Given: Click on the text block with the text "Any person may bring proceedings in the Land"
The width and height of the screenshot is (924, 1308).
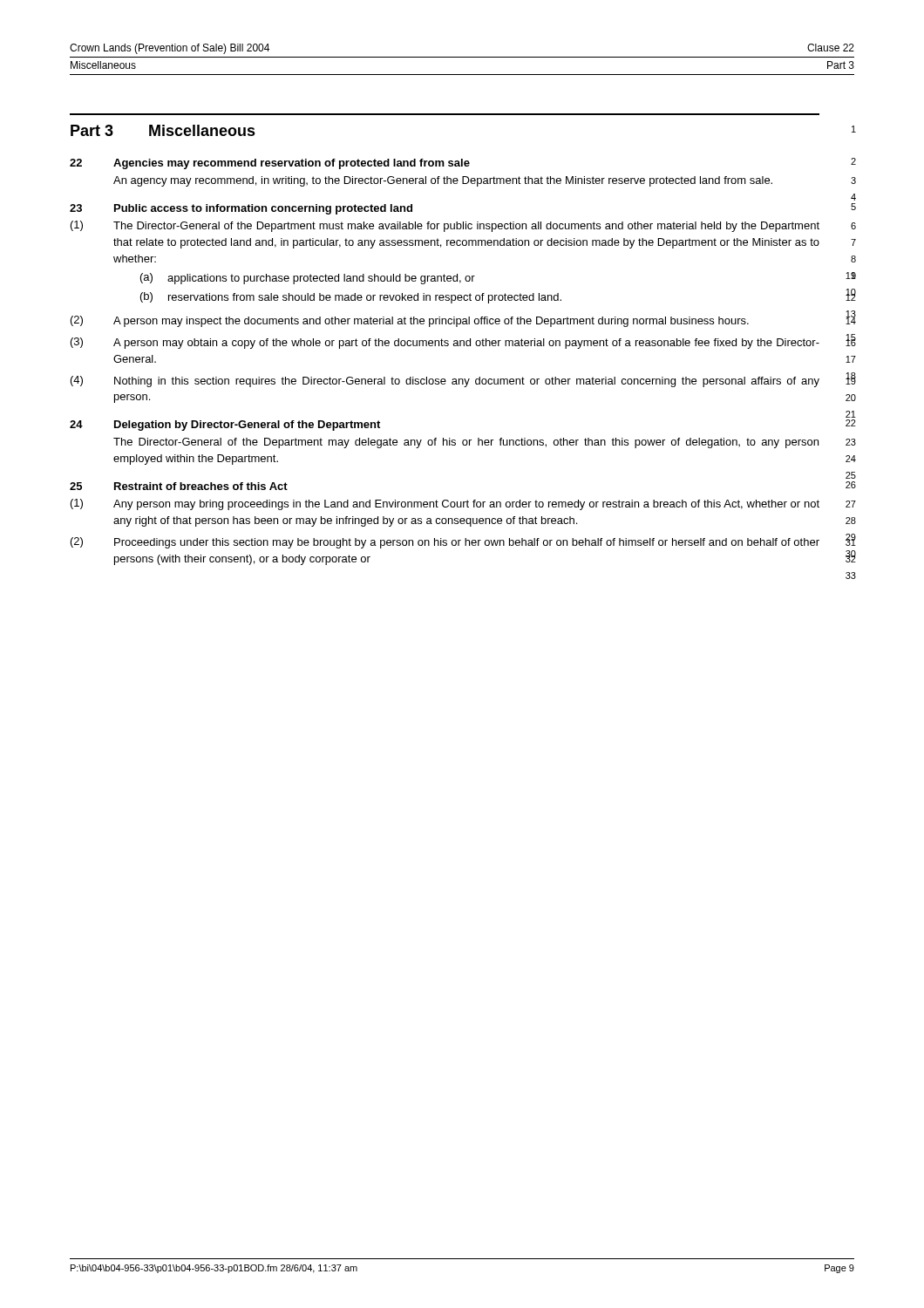Looking at the screenshot, I should pyautogui.click(x=466, y=512).
